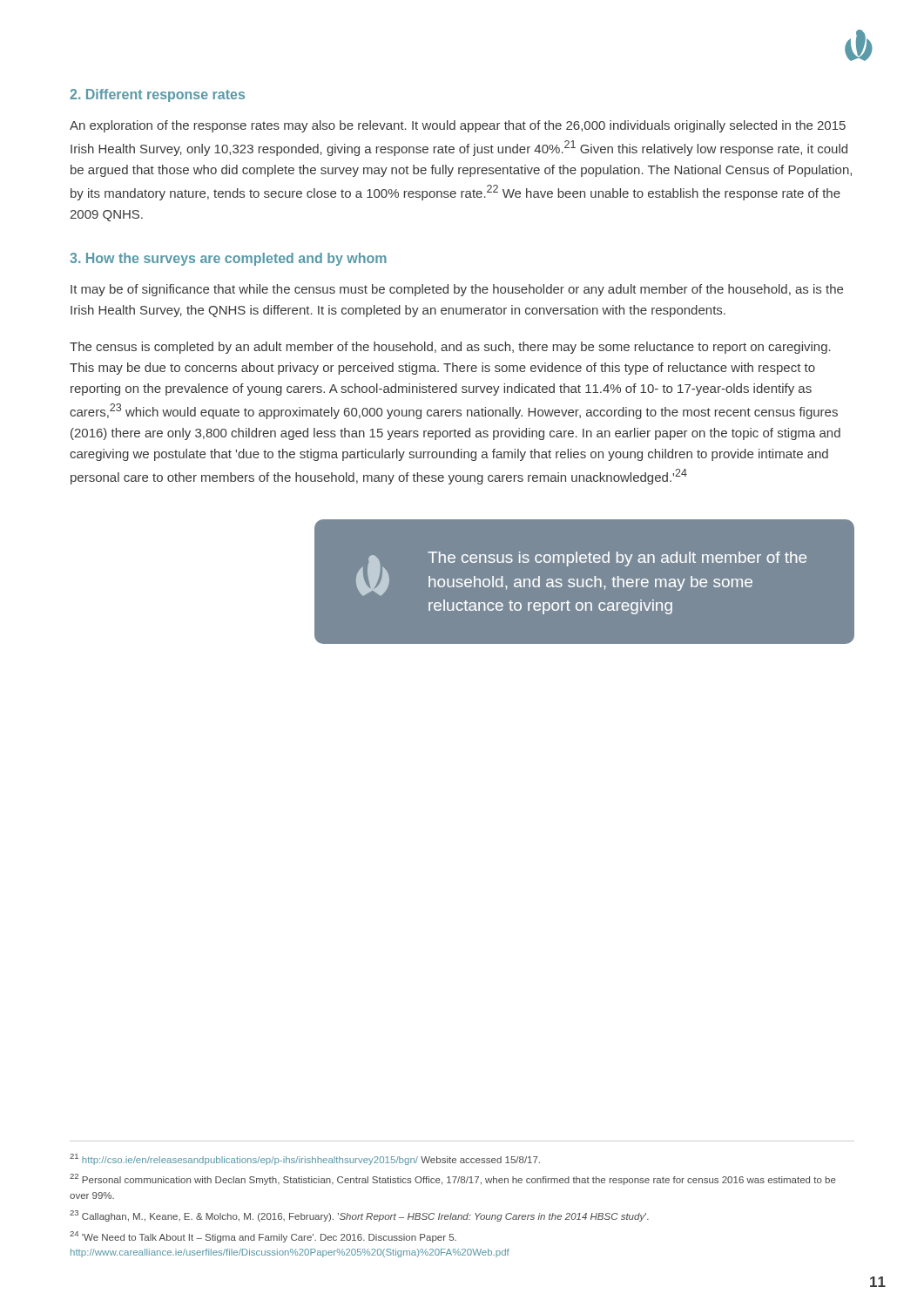This screenshot has height=1307, width=924.
Task: Click on the text starting "22 Personal communication"
Action: 453,1186
